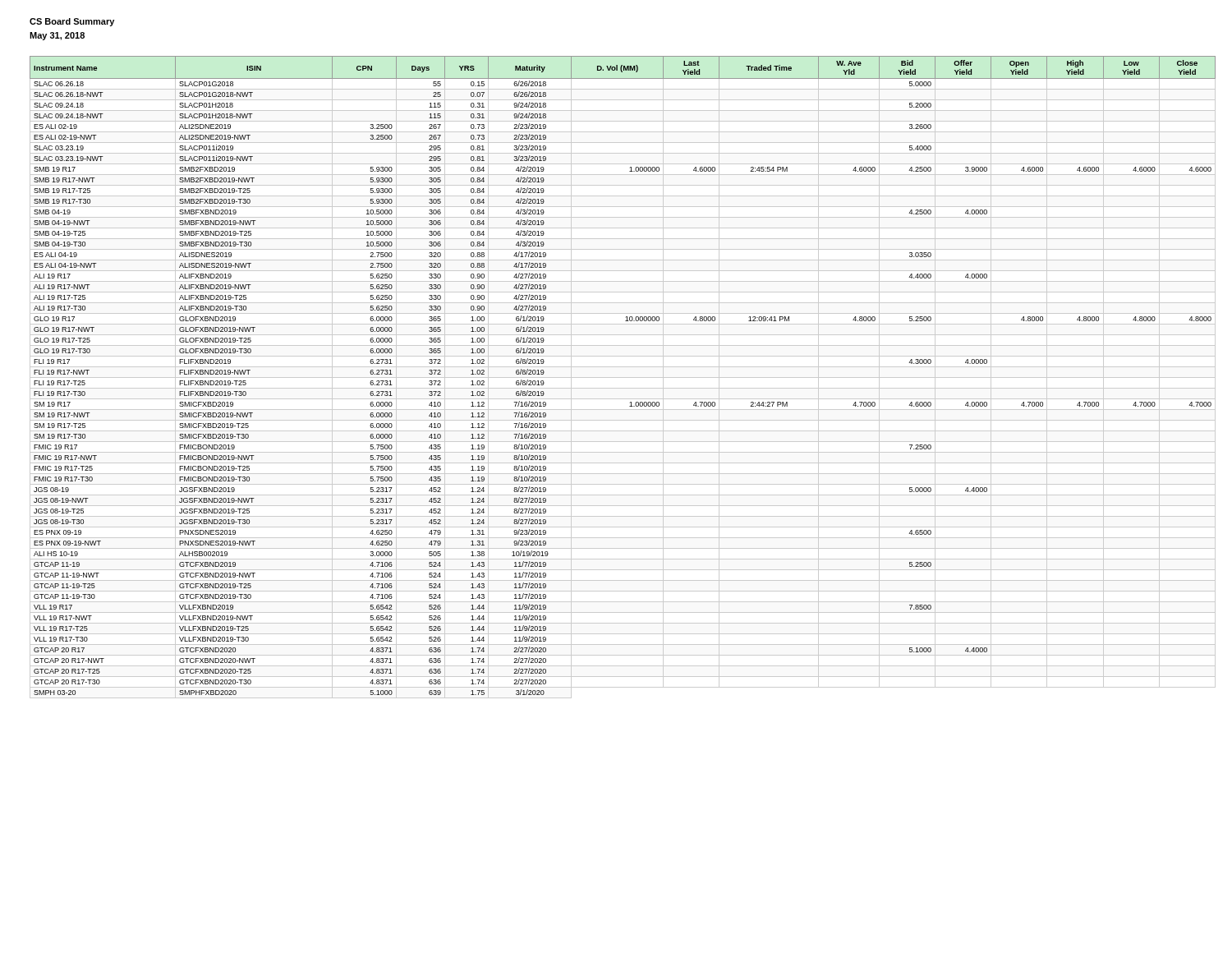This screenshot has width=1232, height=953.
Task: Click on the table containing "2:45:54 PM"
Action: (623, 500)
